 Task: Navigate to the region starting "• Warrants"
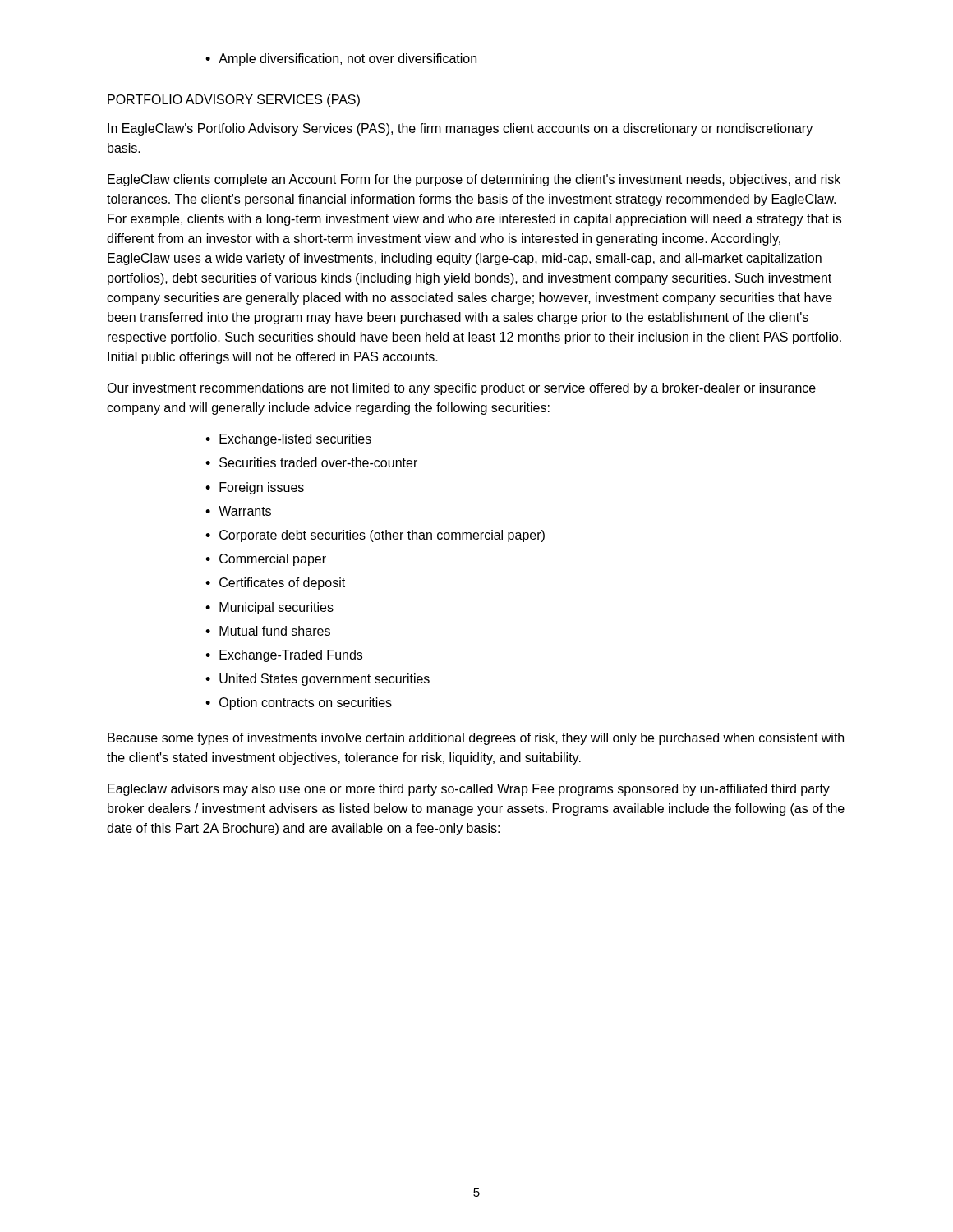238,512
